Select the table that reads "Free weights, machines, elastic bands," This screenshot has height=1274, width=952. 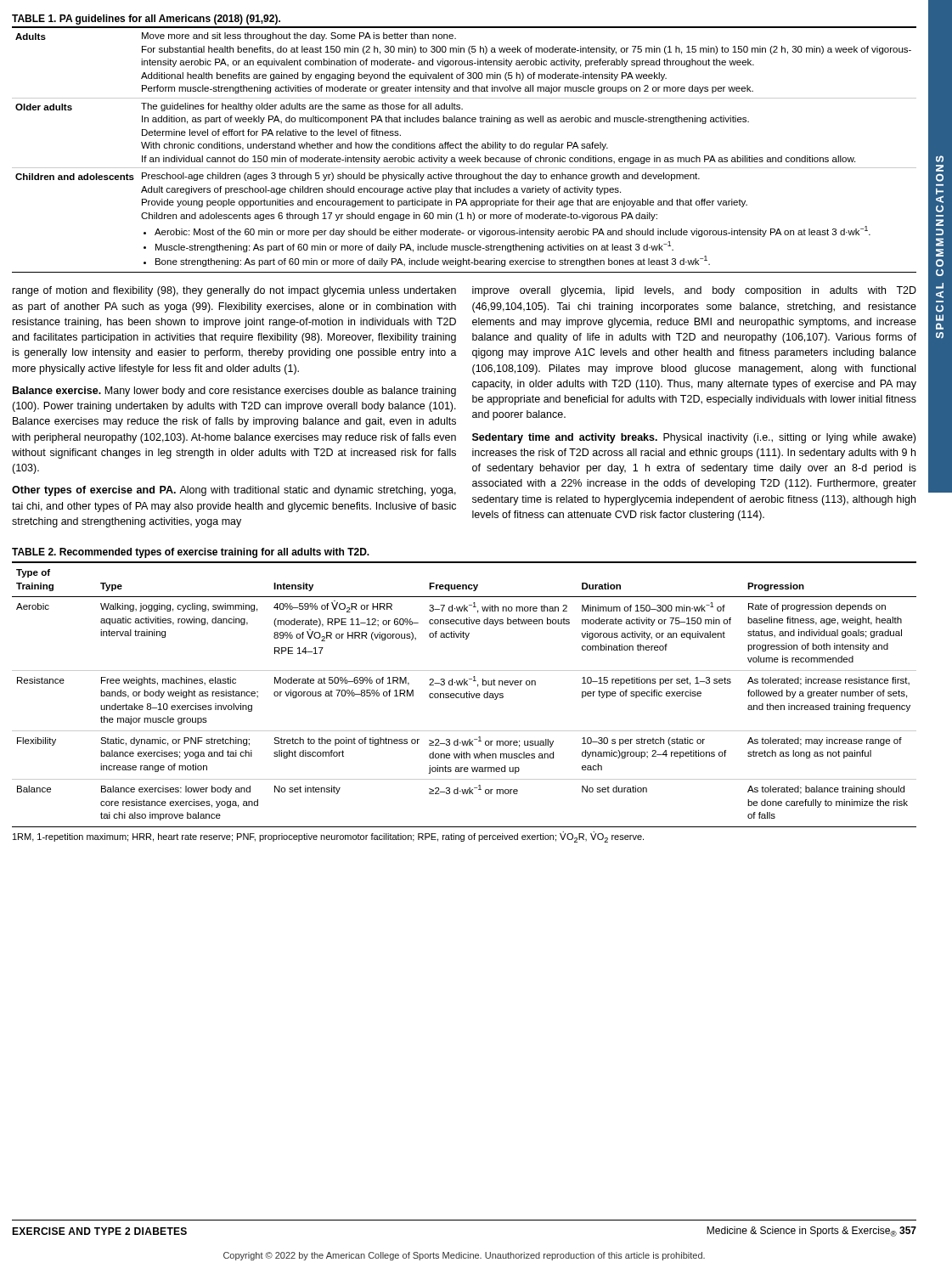[x=464, y=704]
